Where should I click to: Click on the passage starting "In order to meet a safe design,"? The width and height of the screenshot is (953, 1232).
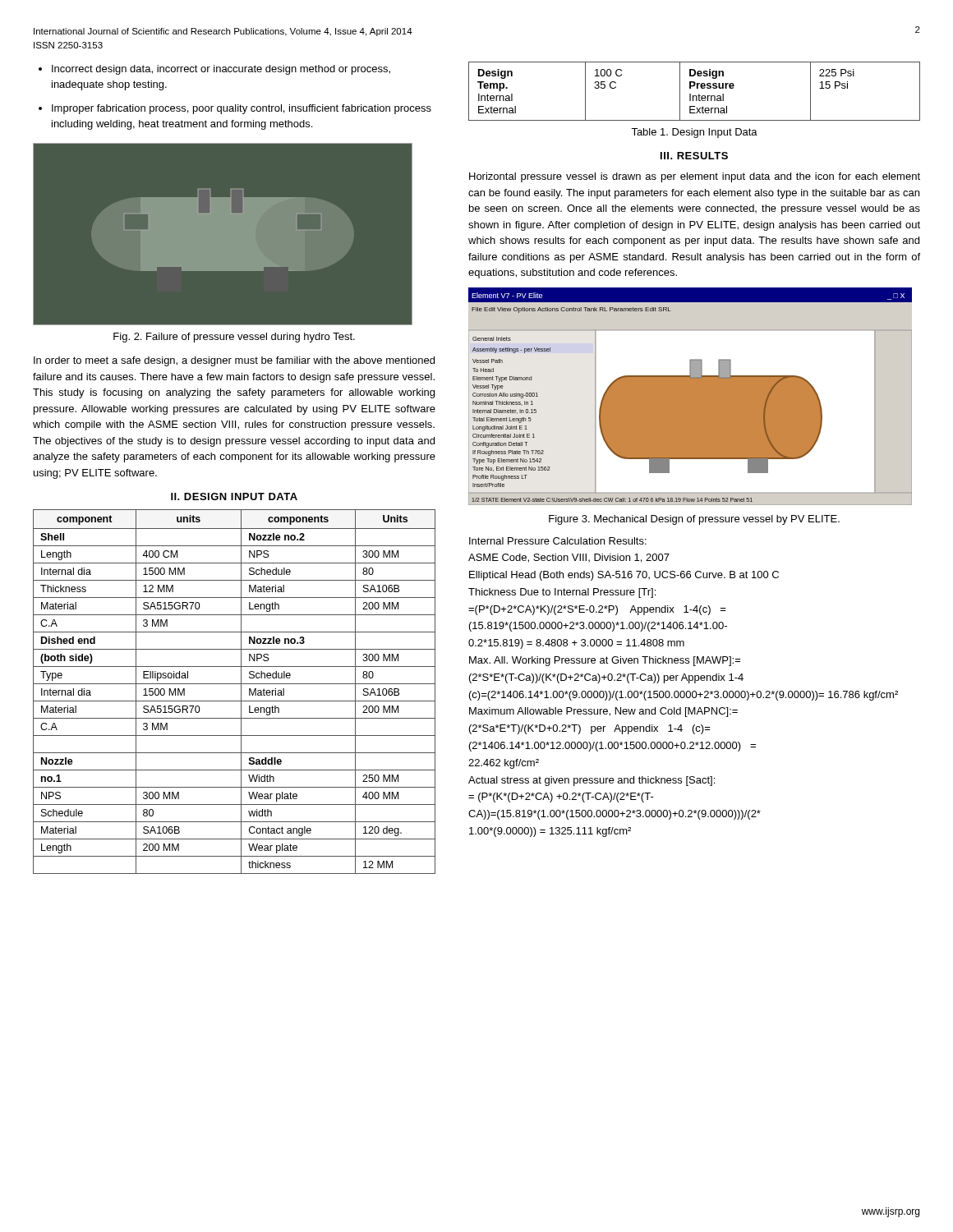click(x=234, y=417)
